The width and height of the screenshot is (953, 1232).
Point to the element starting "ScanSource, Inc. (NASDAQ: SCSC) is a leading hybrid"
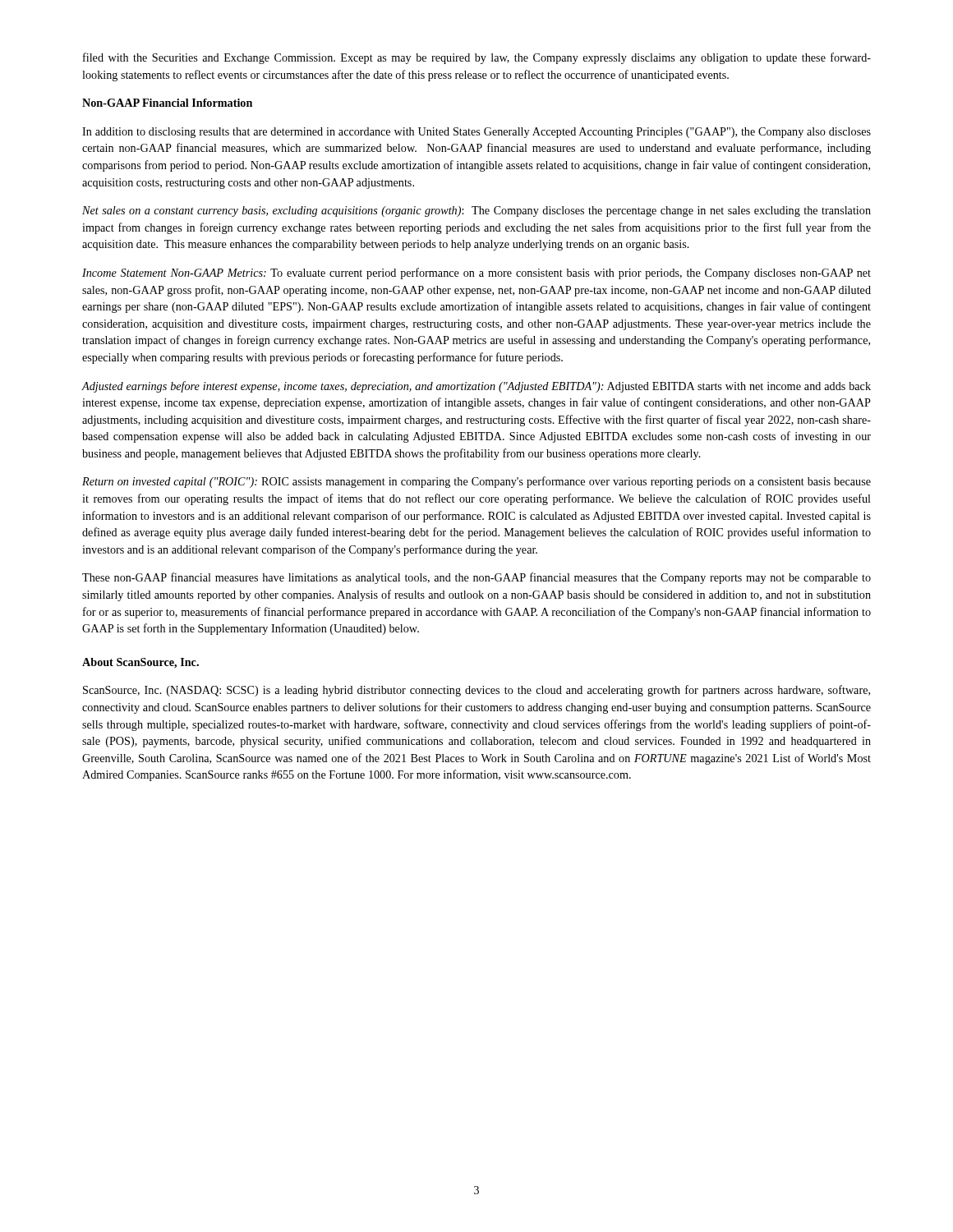pos(476,732)
